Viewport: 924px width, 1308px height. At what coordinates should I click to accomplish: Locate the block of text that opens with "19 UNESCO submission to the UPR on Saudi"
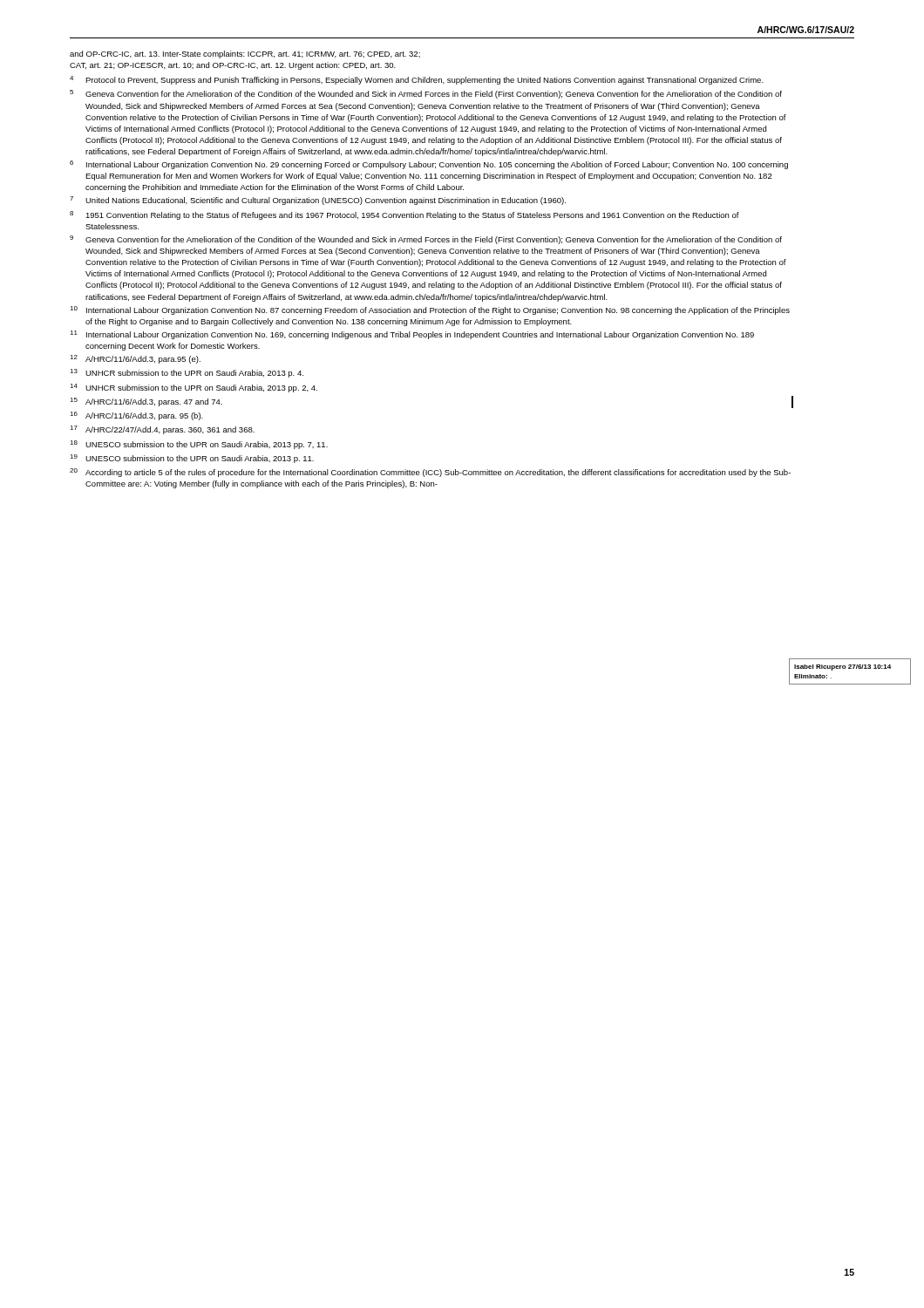tap(432, 459)
